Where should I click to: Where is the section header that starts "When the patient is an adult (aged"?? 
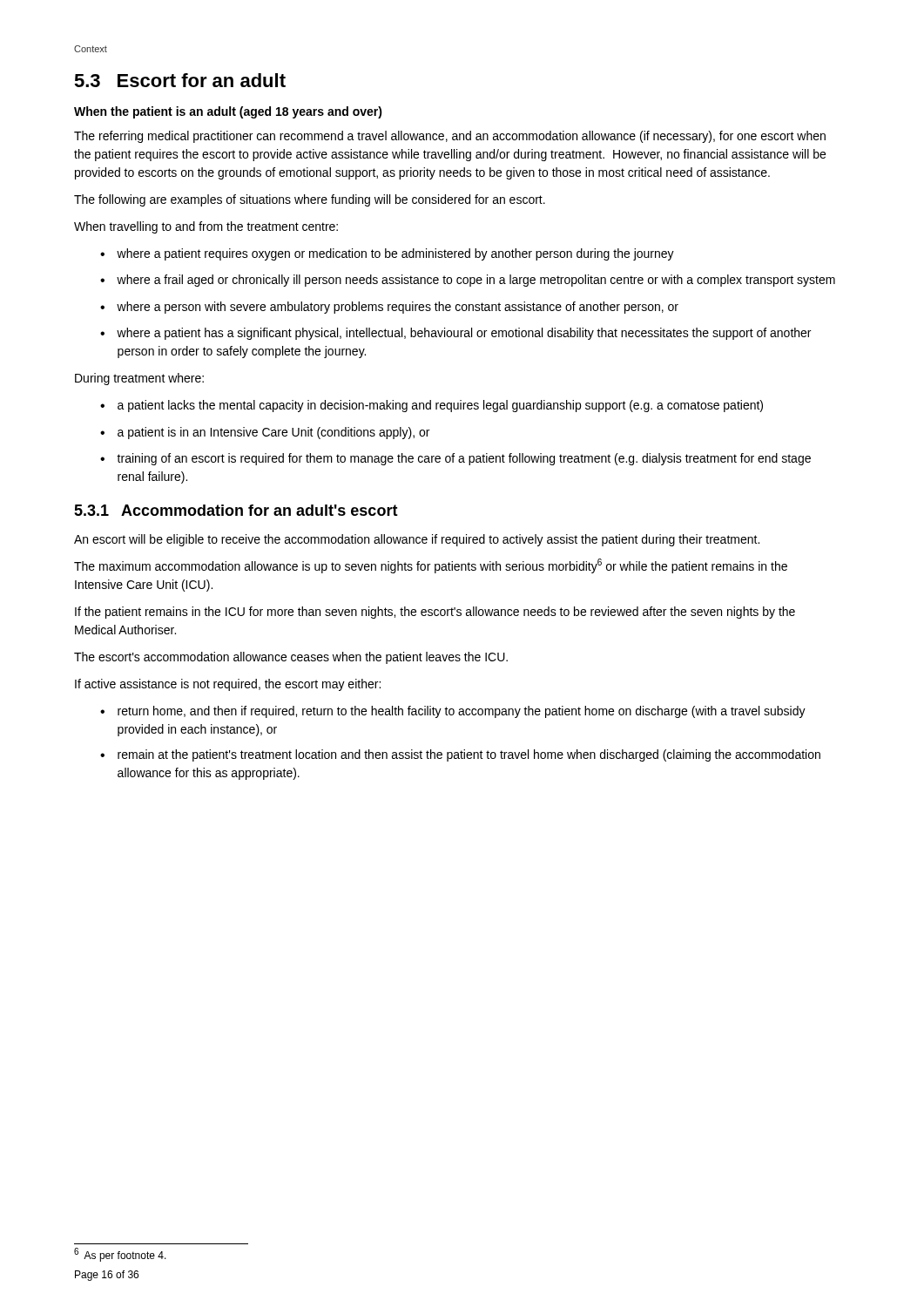pyautogui.click(x=228, y=112)
